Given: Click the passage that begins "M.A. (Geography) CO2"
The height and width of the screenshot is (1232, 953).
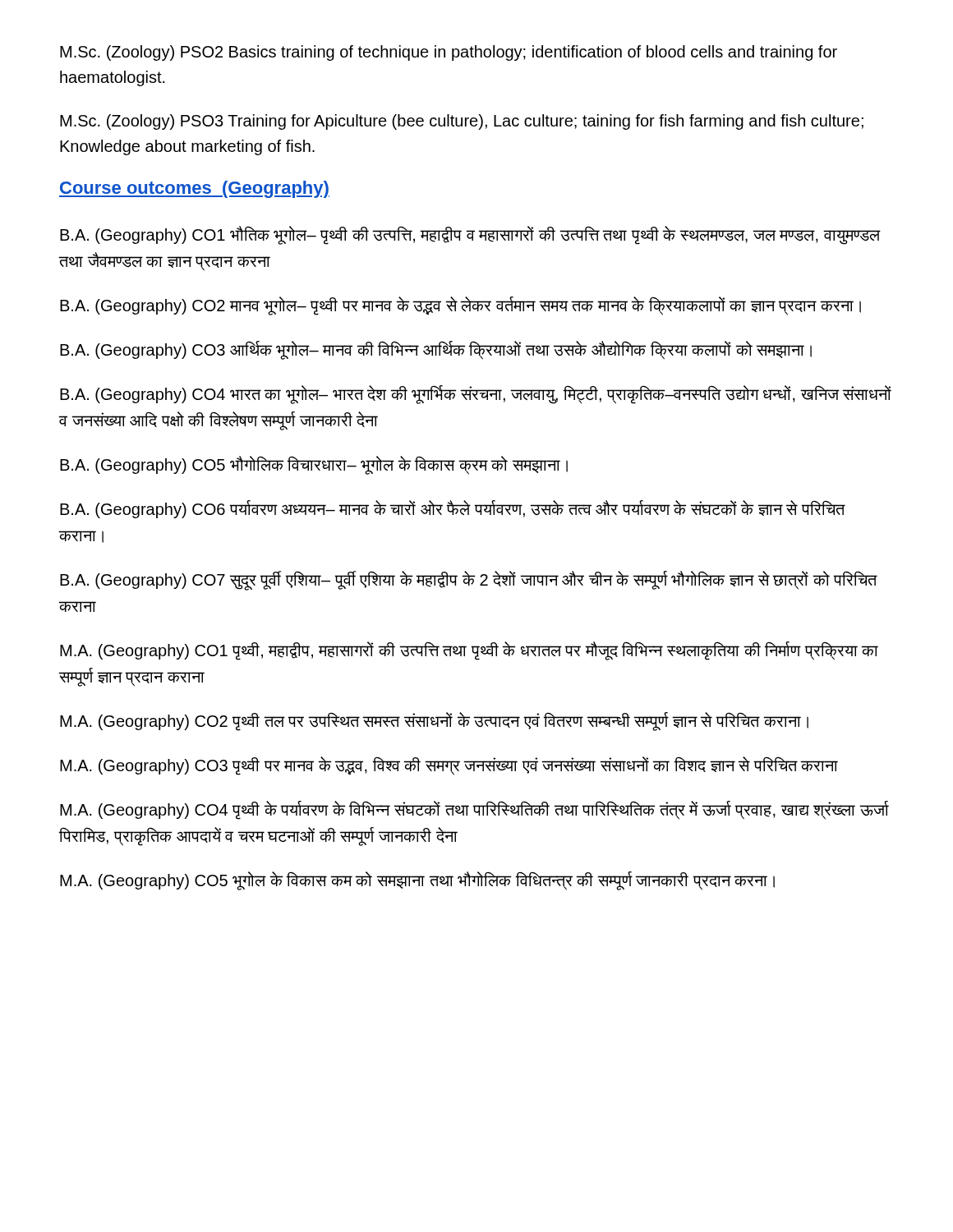Looking at the screenshot, I should (x=435, y=721).
